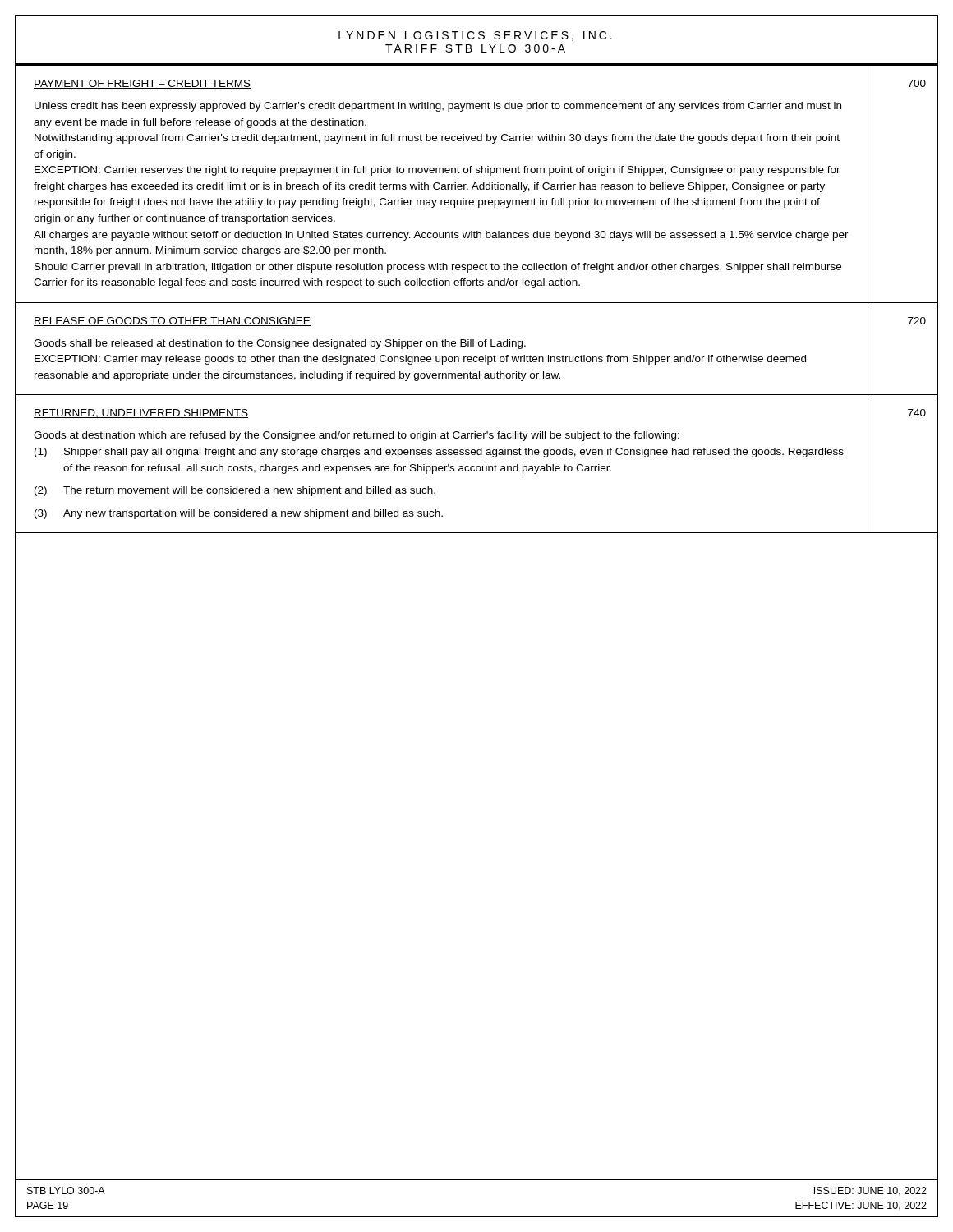
Task: Point to "RETURNED, UNDELIVERED SHIPMENTS"
Action: click(141, 414)
